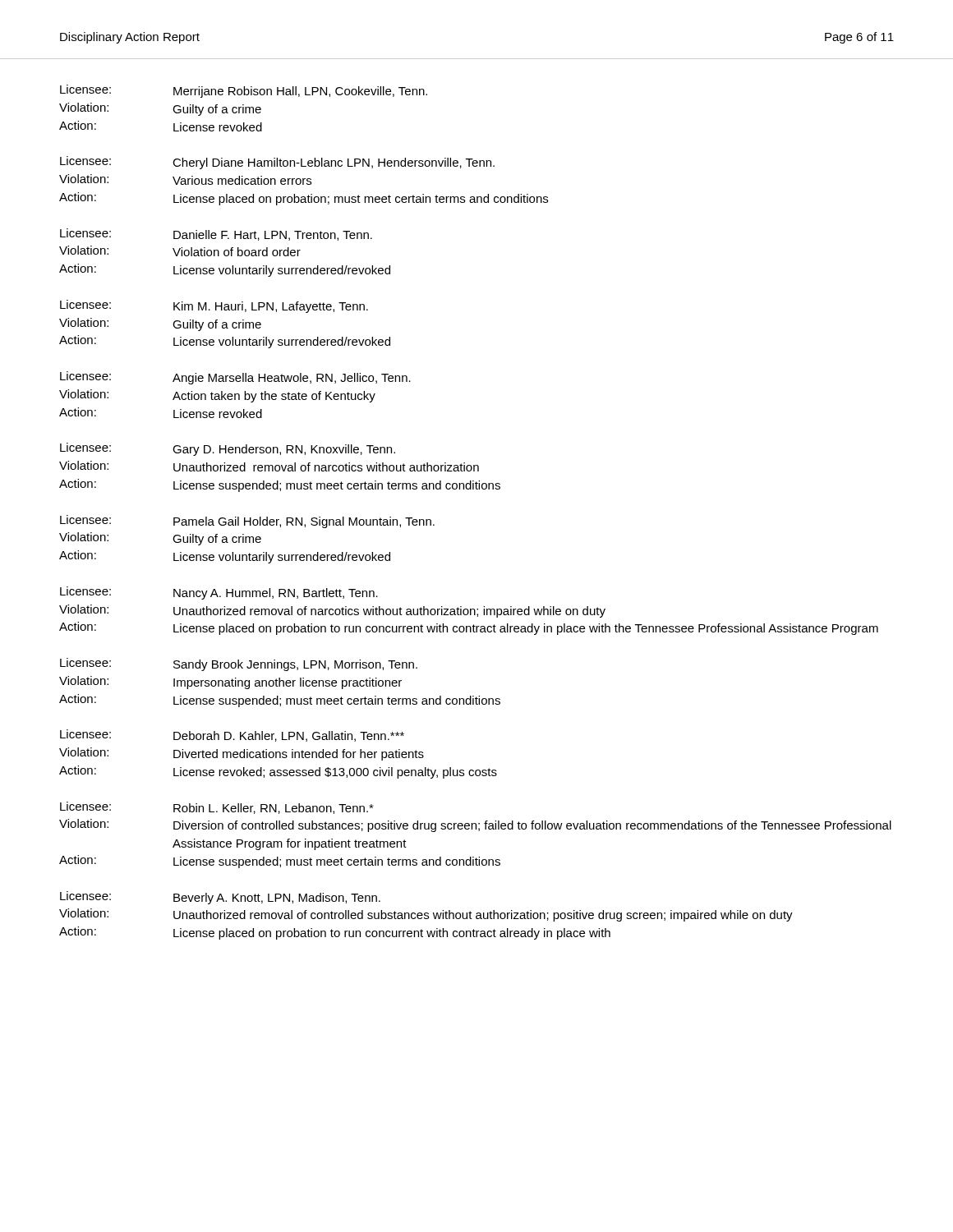Click on the text block starting "Licensee: Merrijane Robison Hall, LPN, Cookeville,"
The width and height of the screenshot is (953, 1232).
pyautogui.click(x=244, y=91)
